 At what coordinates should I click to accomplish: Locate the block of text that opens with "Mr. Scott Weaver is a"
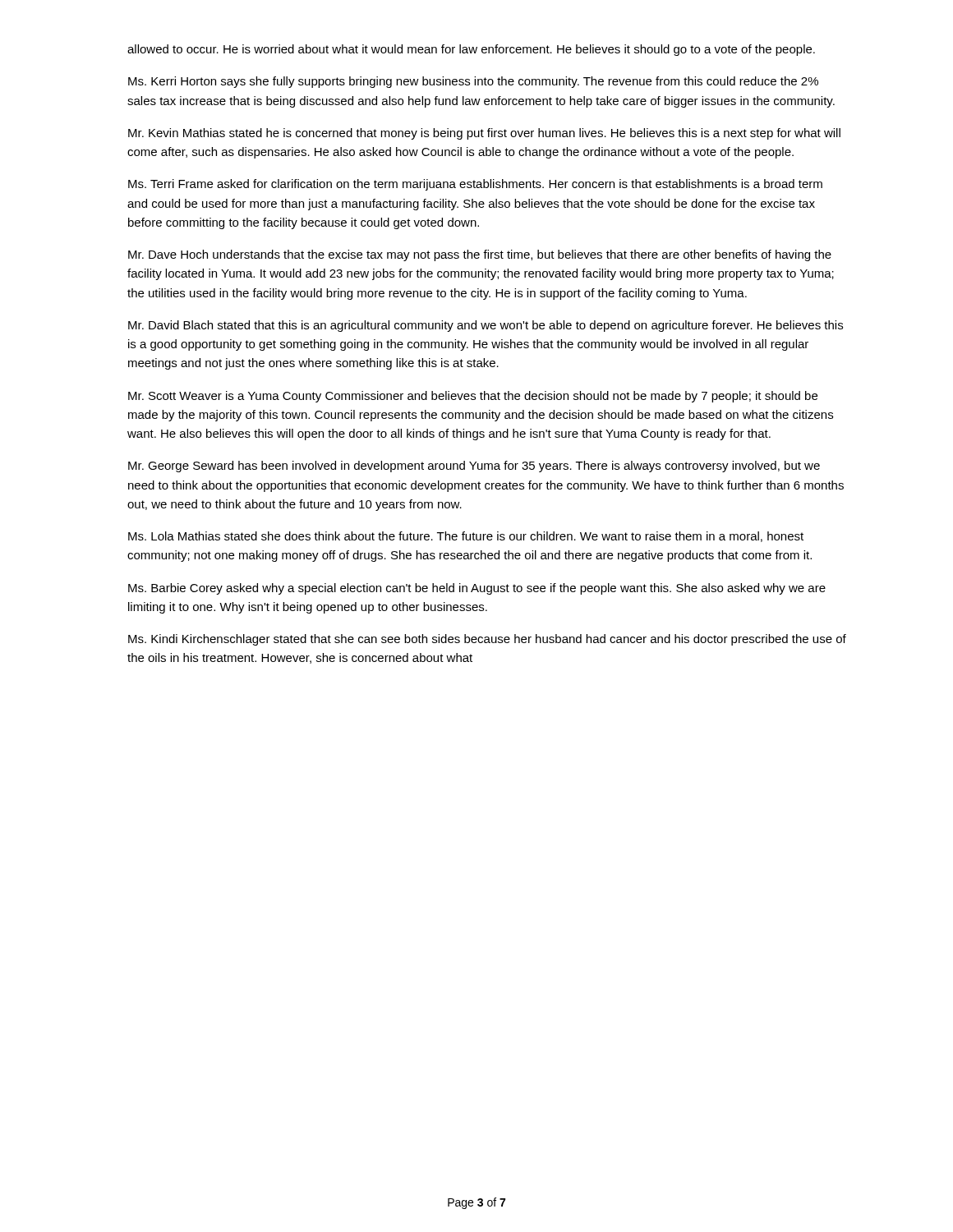click(480, 414)
